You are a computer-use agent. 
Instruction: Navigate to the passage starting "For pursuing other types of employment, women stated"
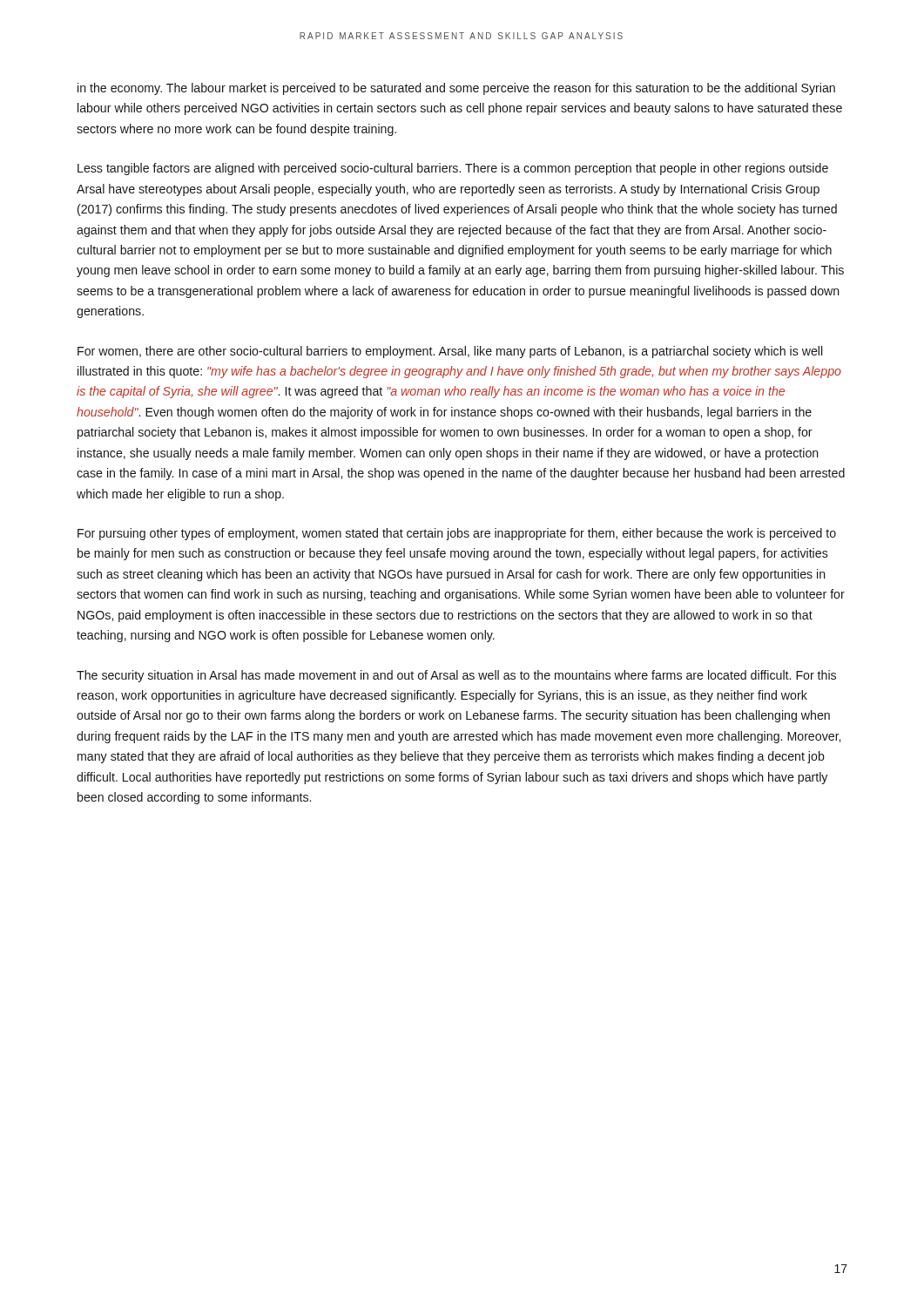pos(461,584)
